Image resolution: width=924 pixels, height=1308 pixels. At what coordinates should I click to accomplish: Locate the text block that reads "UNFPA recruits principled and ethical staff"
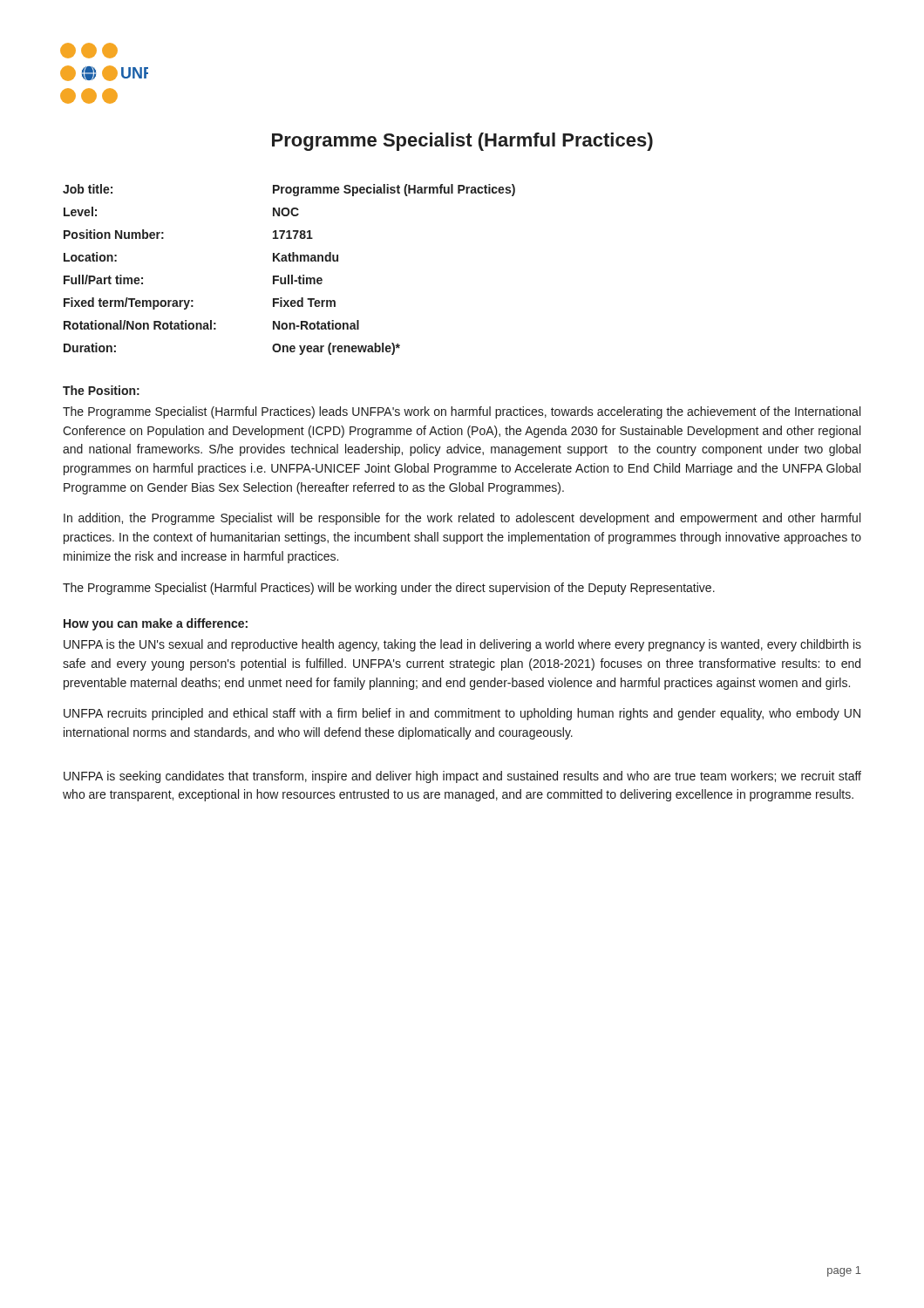462,723
